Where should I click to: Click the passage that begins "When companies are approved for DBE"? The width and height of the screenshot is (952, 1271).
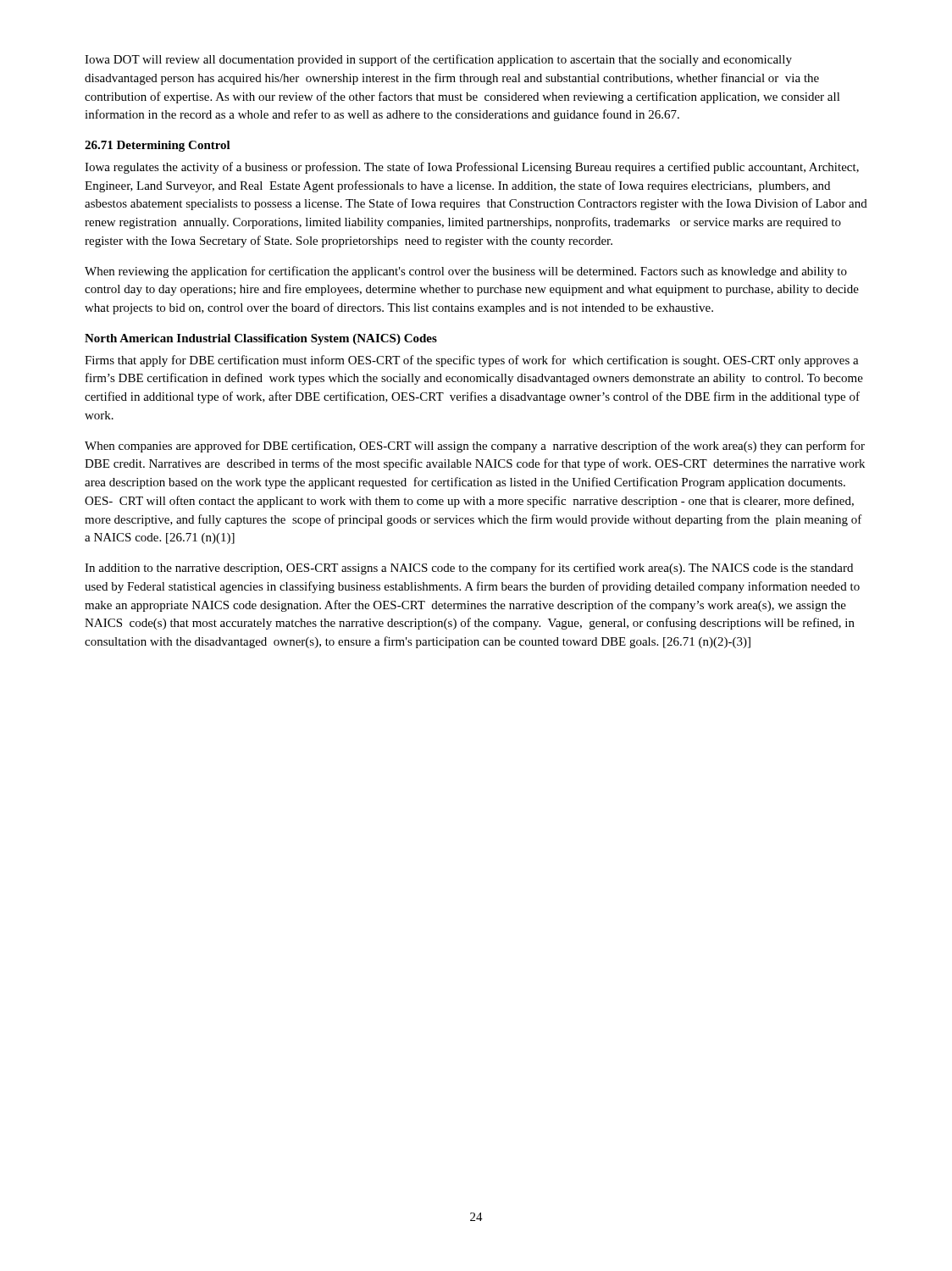pyautogui.click(x=476, y=492)
